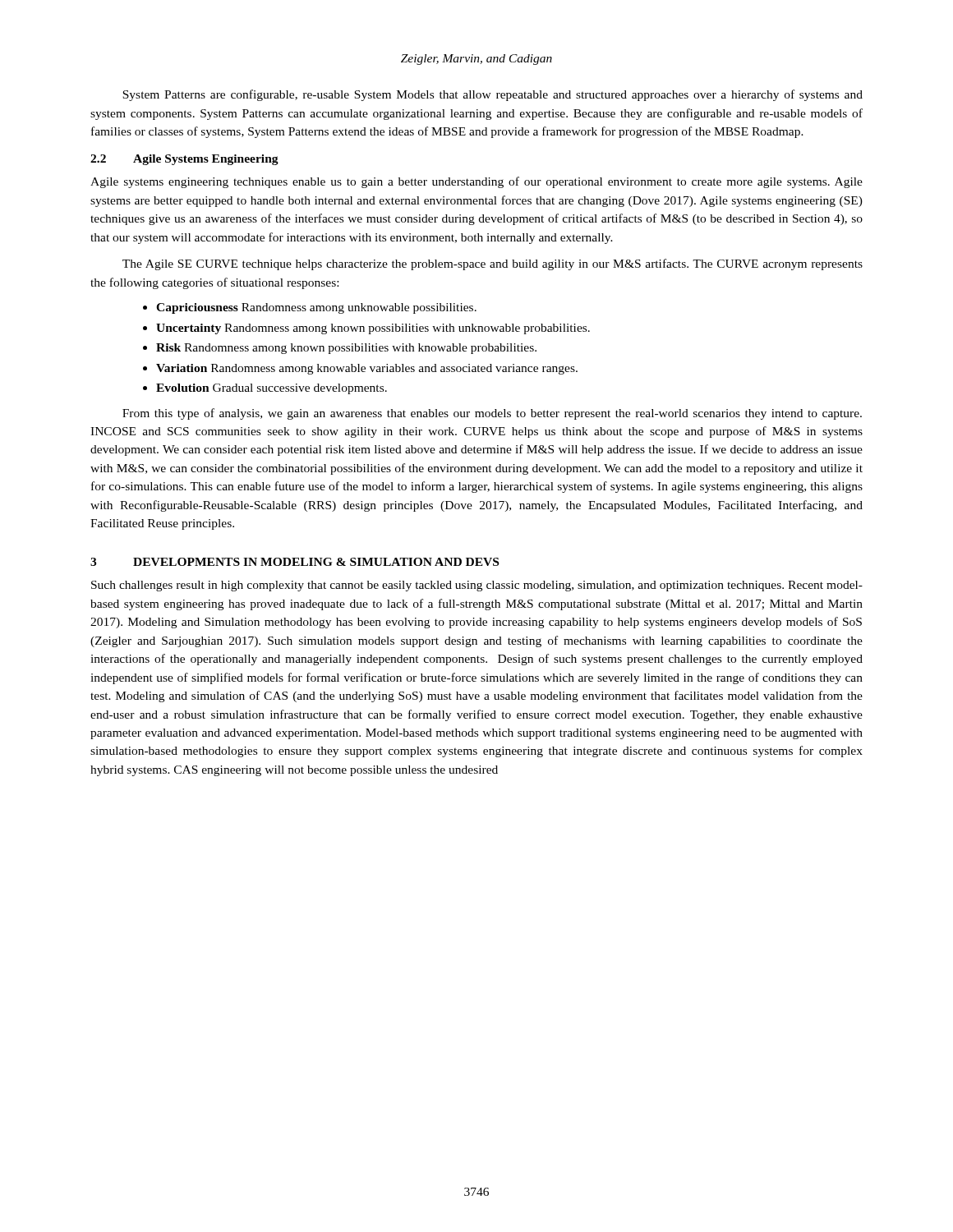Find the block on this page that starts "Such challenges result in high complexity that"
953x1232 pixels.
point(476,677)
